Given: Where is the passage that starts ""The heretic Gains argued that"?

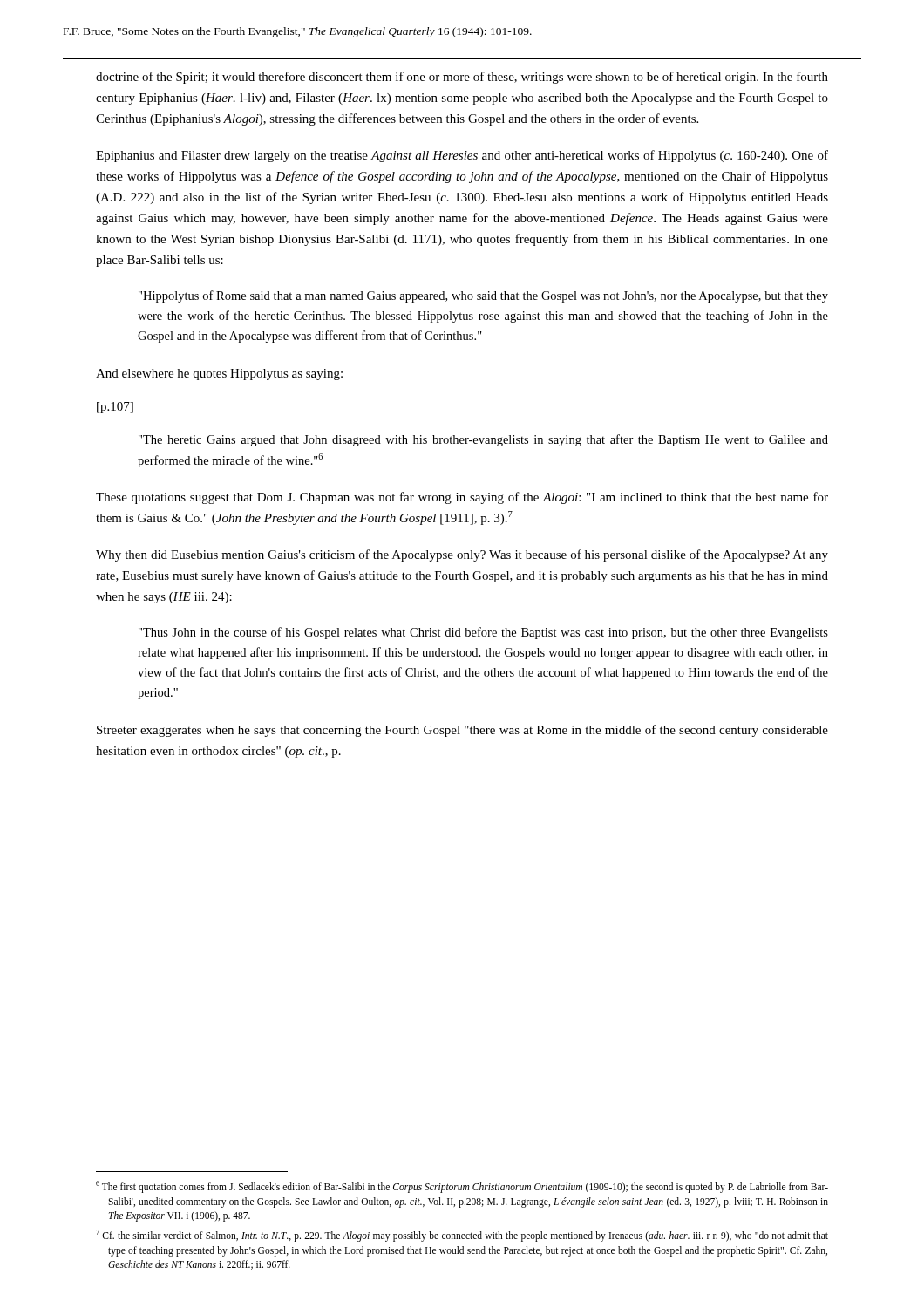Looking at the screenshot, I should tap(483, 450).
